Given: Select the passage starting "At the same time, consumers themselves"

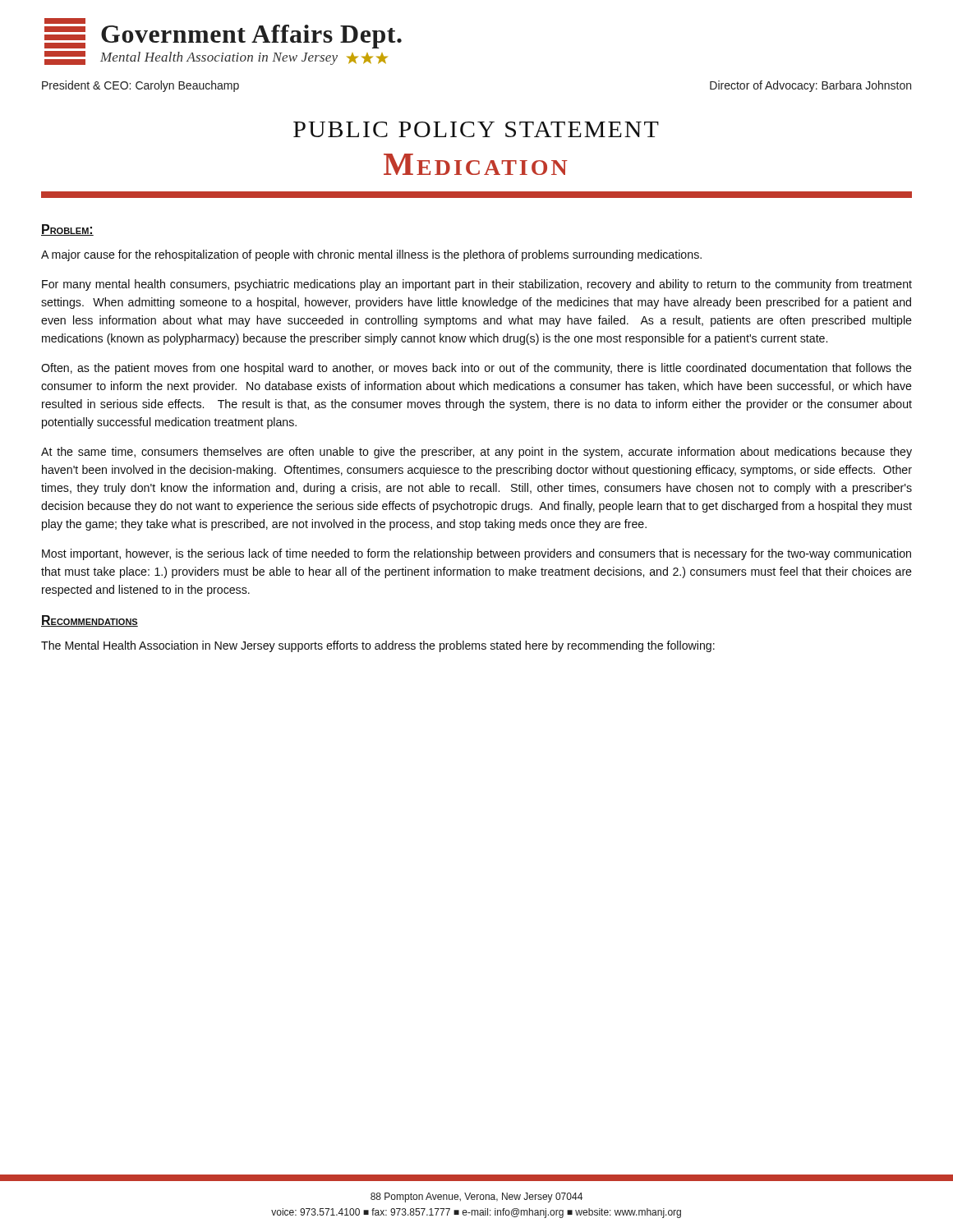Looking at the screenshot, I should click(x=476, y=488).
